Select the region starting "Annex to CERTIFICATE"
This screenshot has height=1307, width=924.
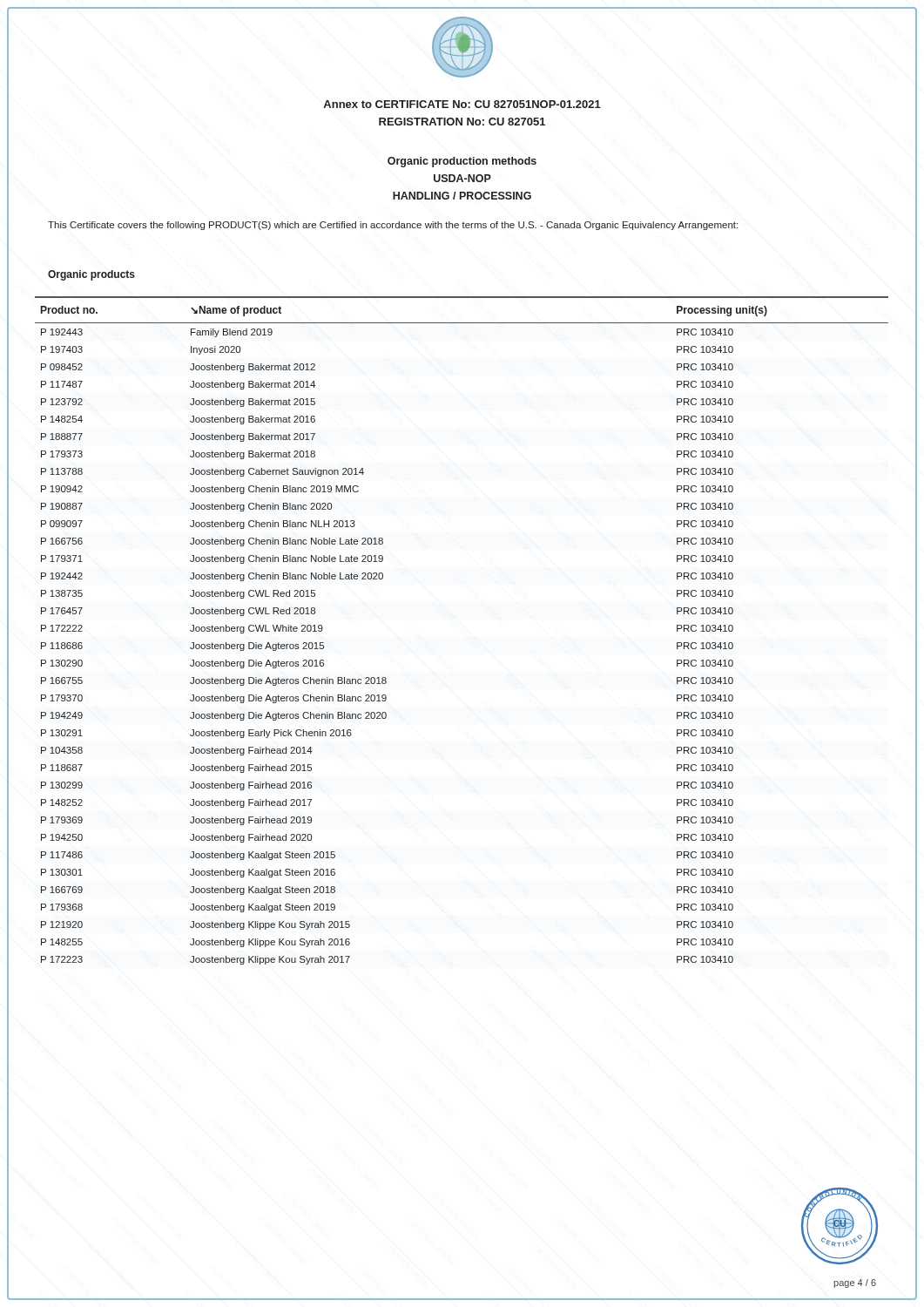(x=462, y=113)
